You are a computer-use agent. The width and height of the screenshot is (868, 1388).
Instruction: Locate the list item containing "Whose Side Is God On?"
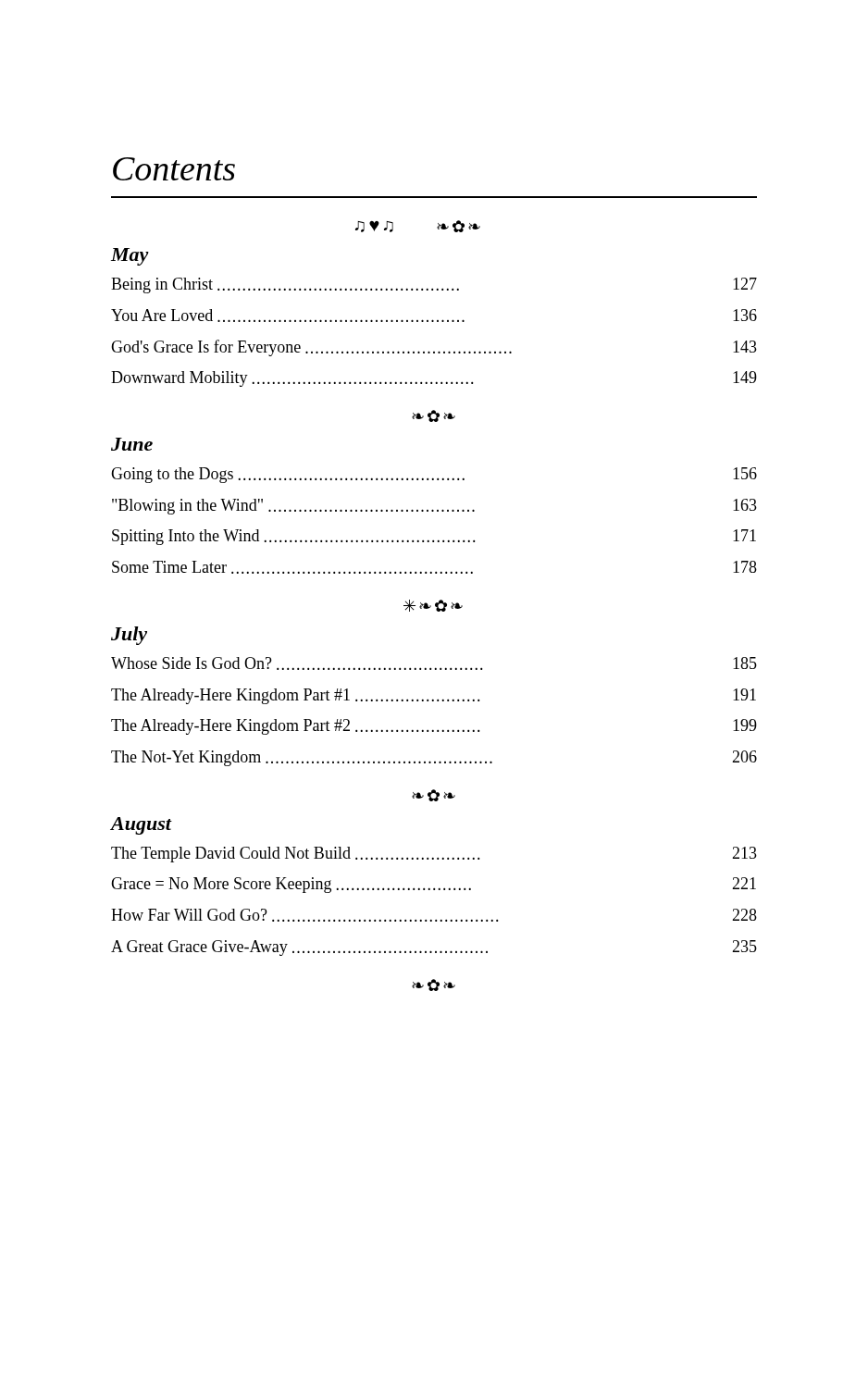click(434, 664)
